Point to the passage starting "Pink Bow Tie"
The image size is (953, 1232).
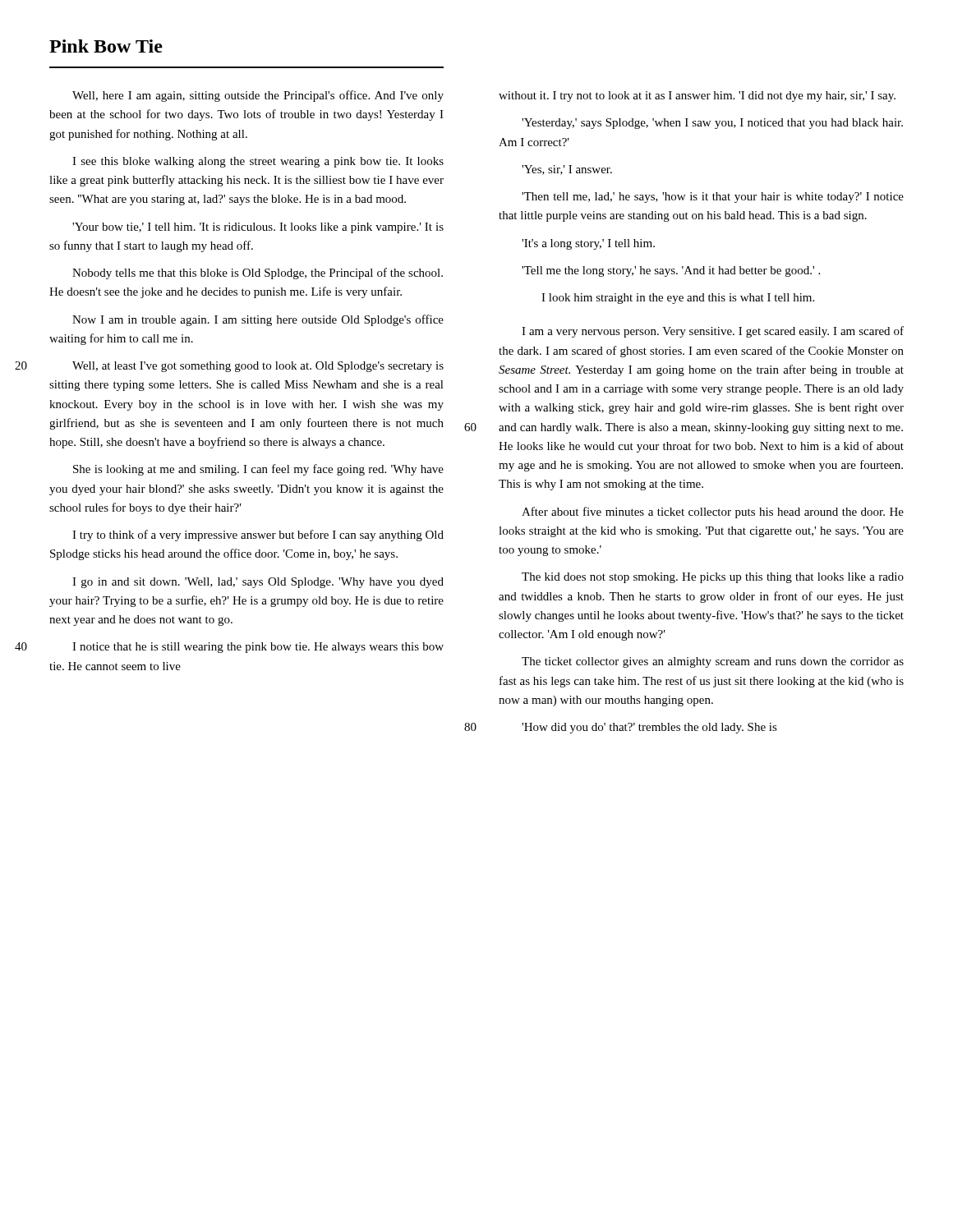coord(106,46)
